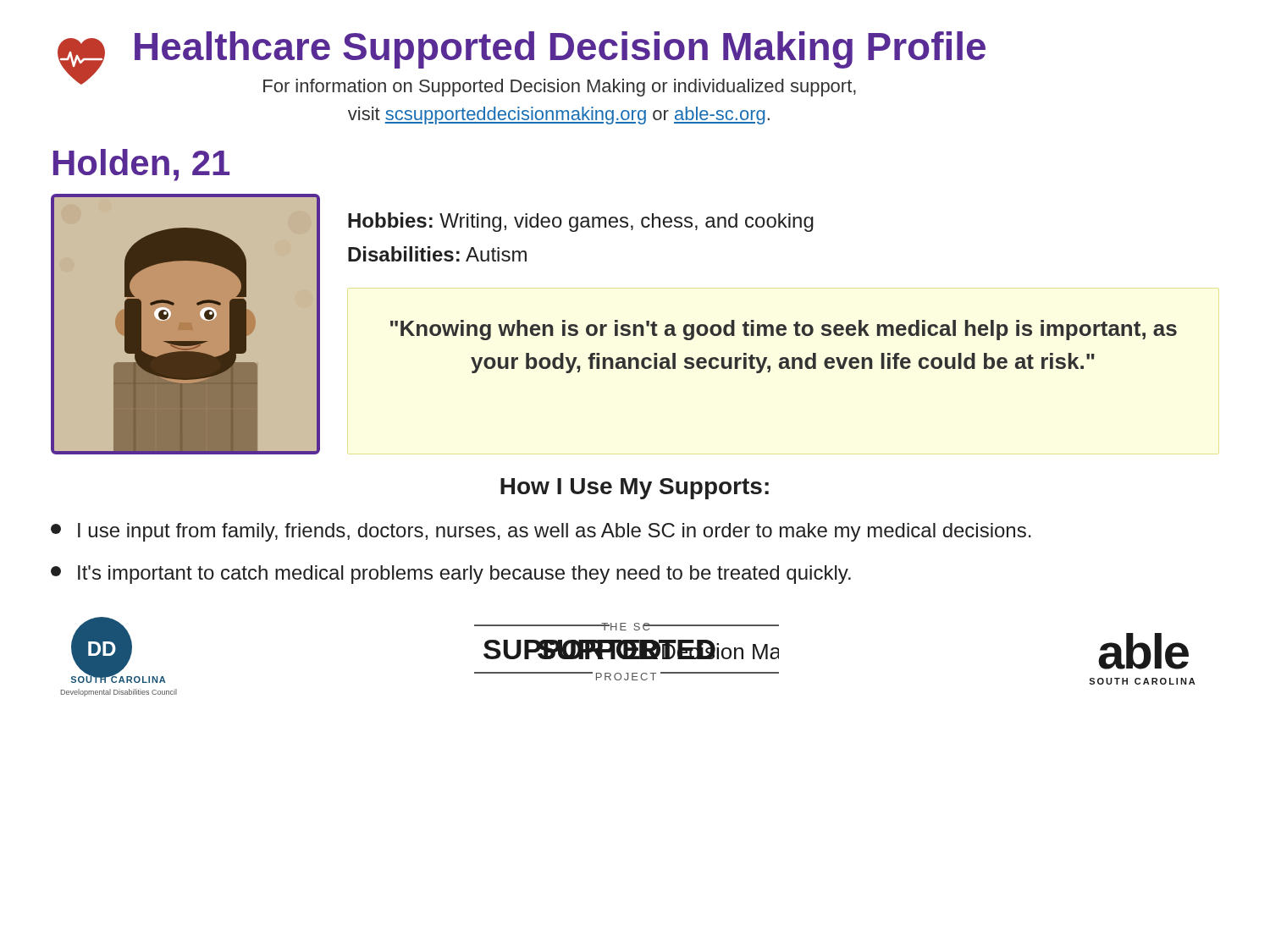This screenshot has height=952, width=1270.
Task: Click the title that begins "Healthcare Supported Decision Making Profile For"
Action: point(519,76)
